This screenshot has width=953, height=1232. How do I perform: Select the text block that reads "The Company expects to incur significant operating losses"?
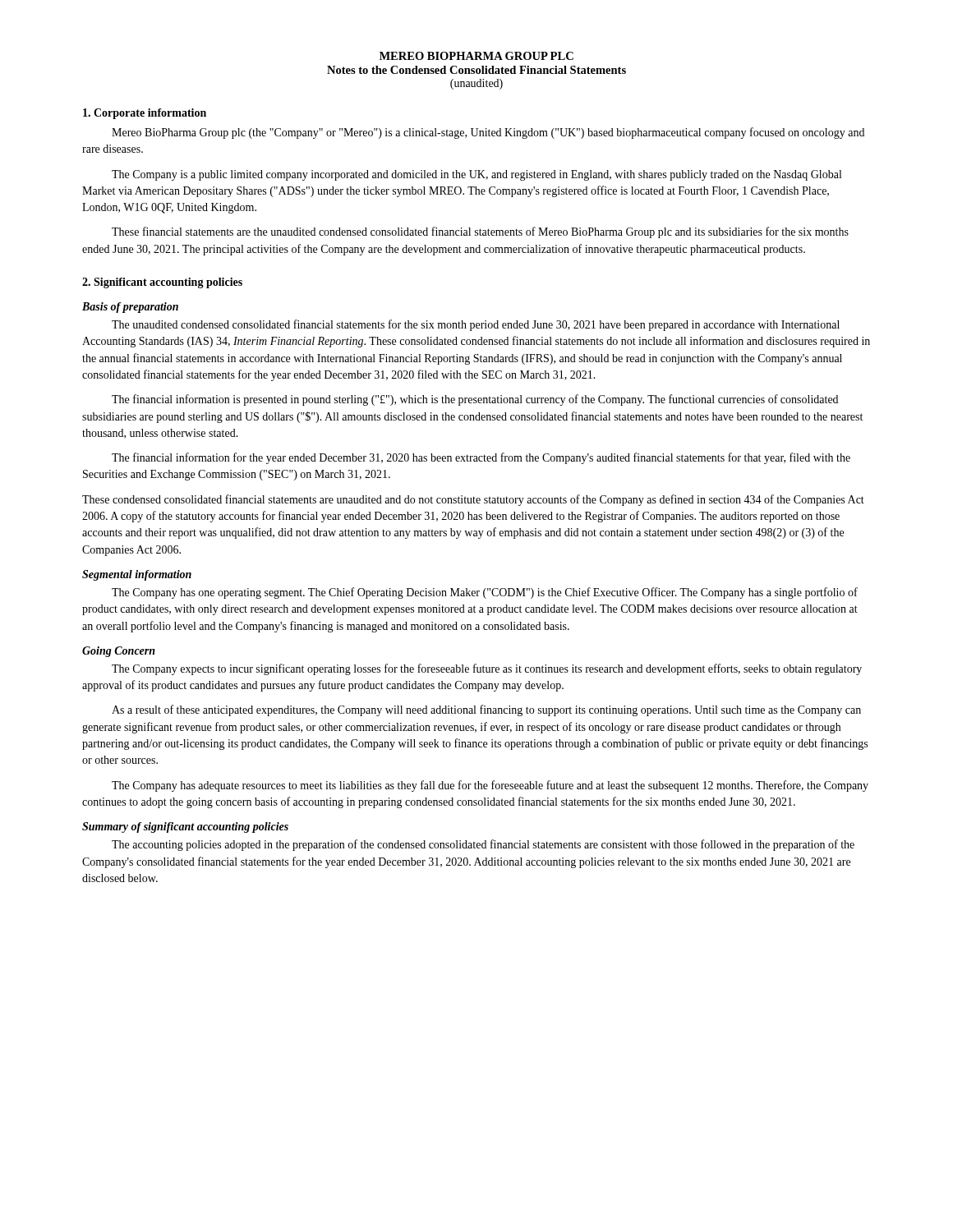click(x=472, y=677)
